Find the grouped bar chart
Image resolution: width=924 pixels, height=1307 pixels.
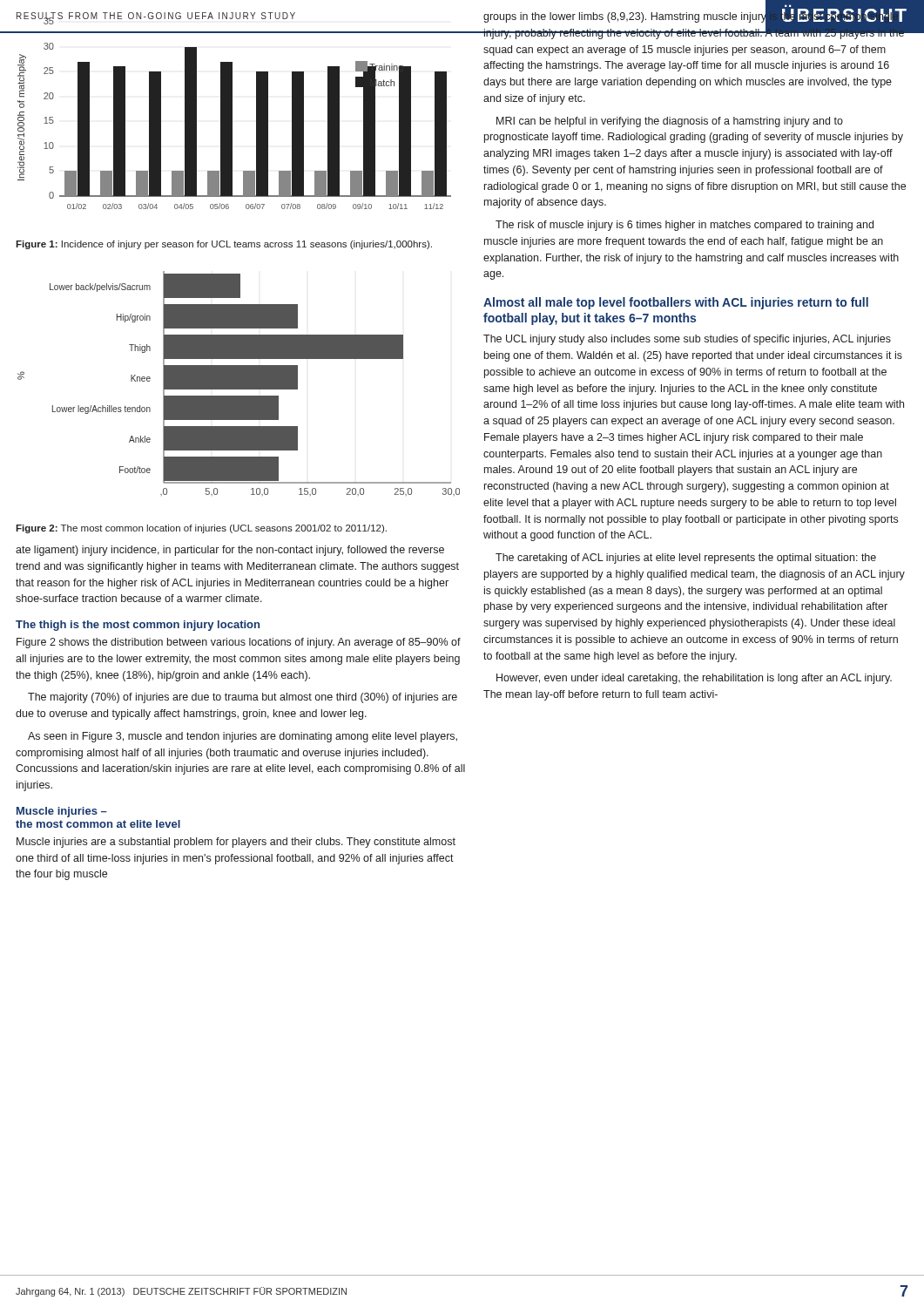pos(242,119)
